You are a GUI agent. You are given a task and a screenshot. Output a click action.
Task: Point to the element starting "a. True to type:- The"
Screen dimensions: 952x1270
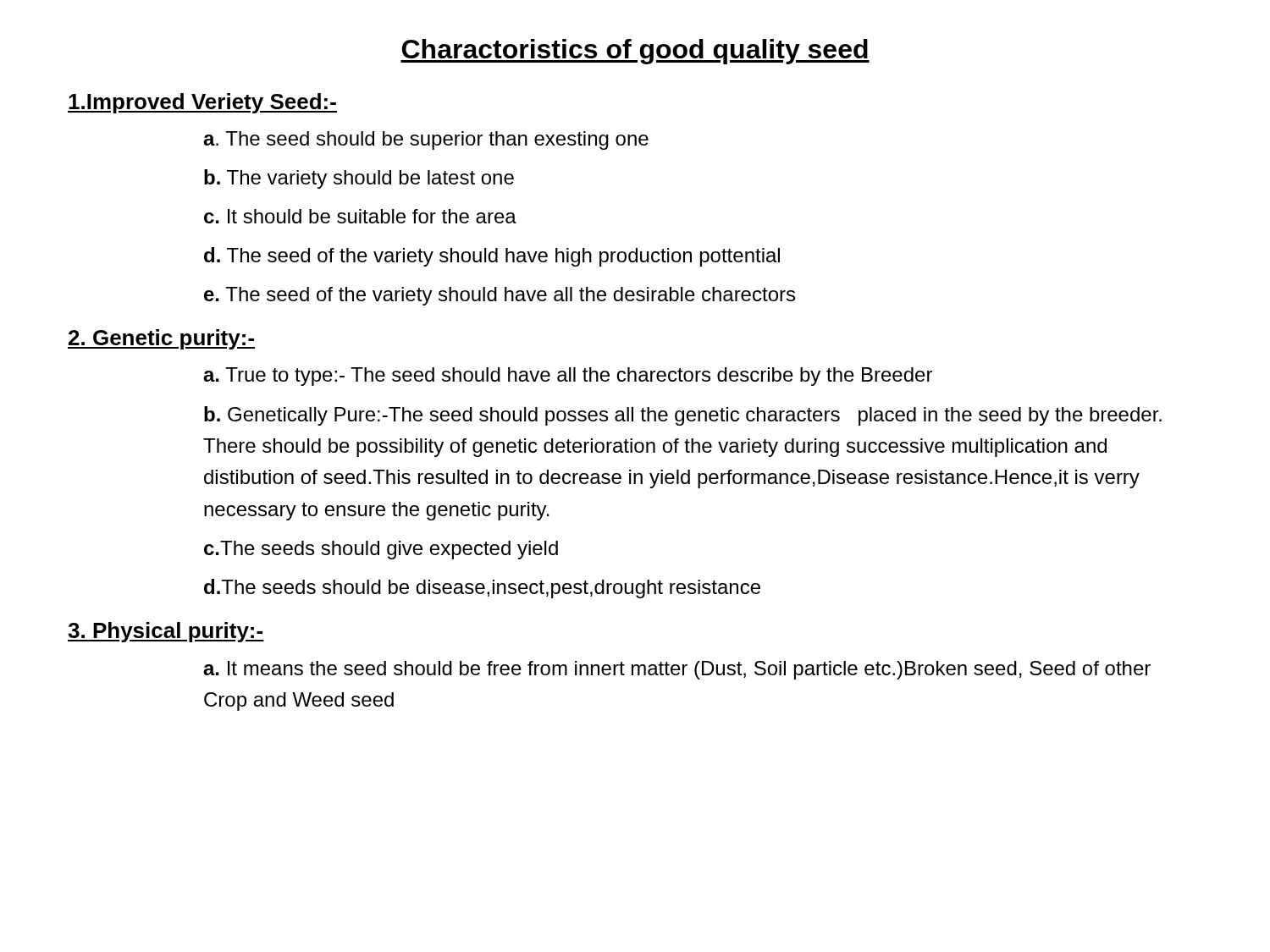(568, 374)
